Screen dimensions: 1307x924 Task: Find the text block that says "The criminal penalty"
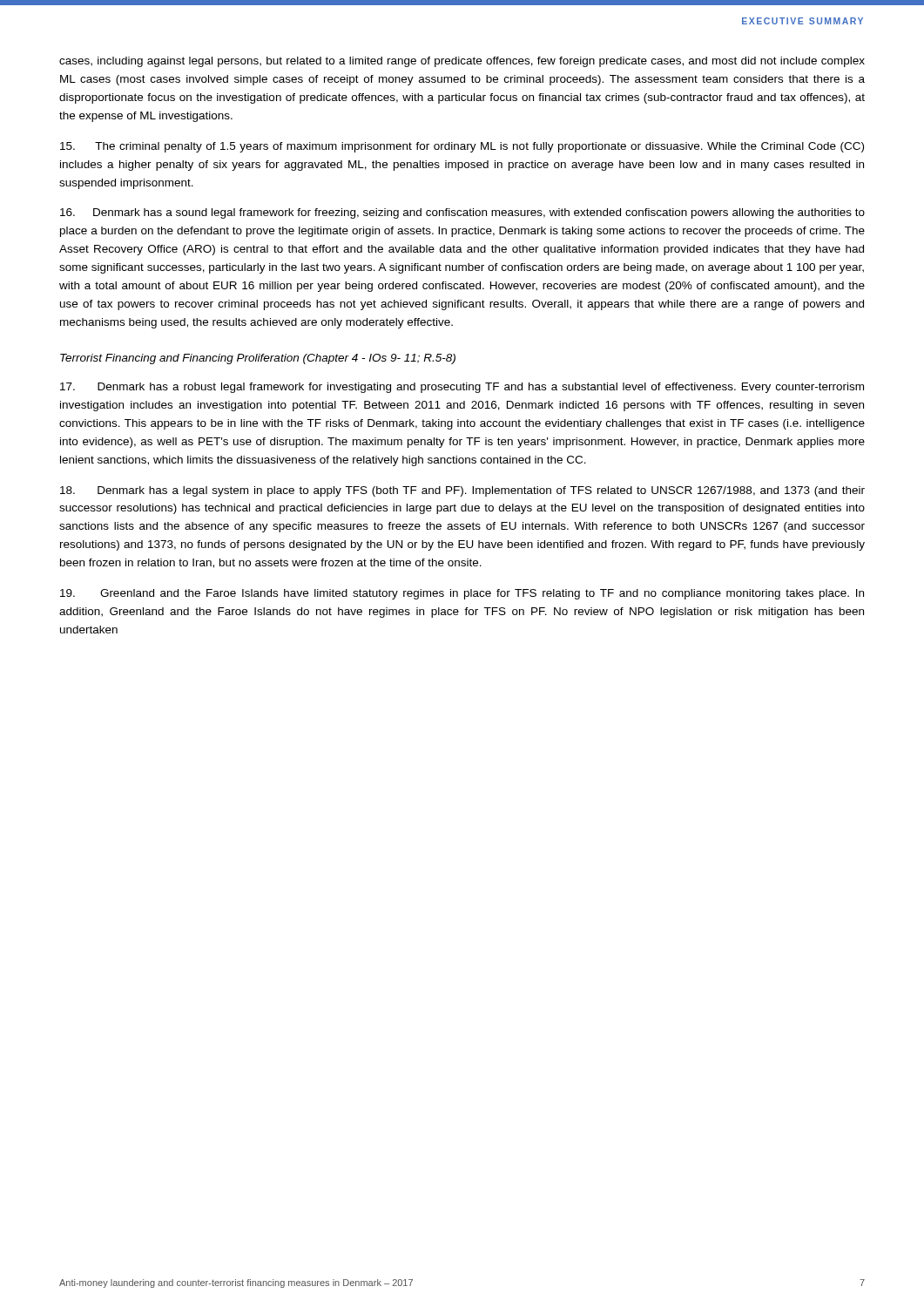tap(462, 164)
